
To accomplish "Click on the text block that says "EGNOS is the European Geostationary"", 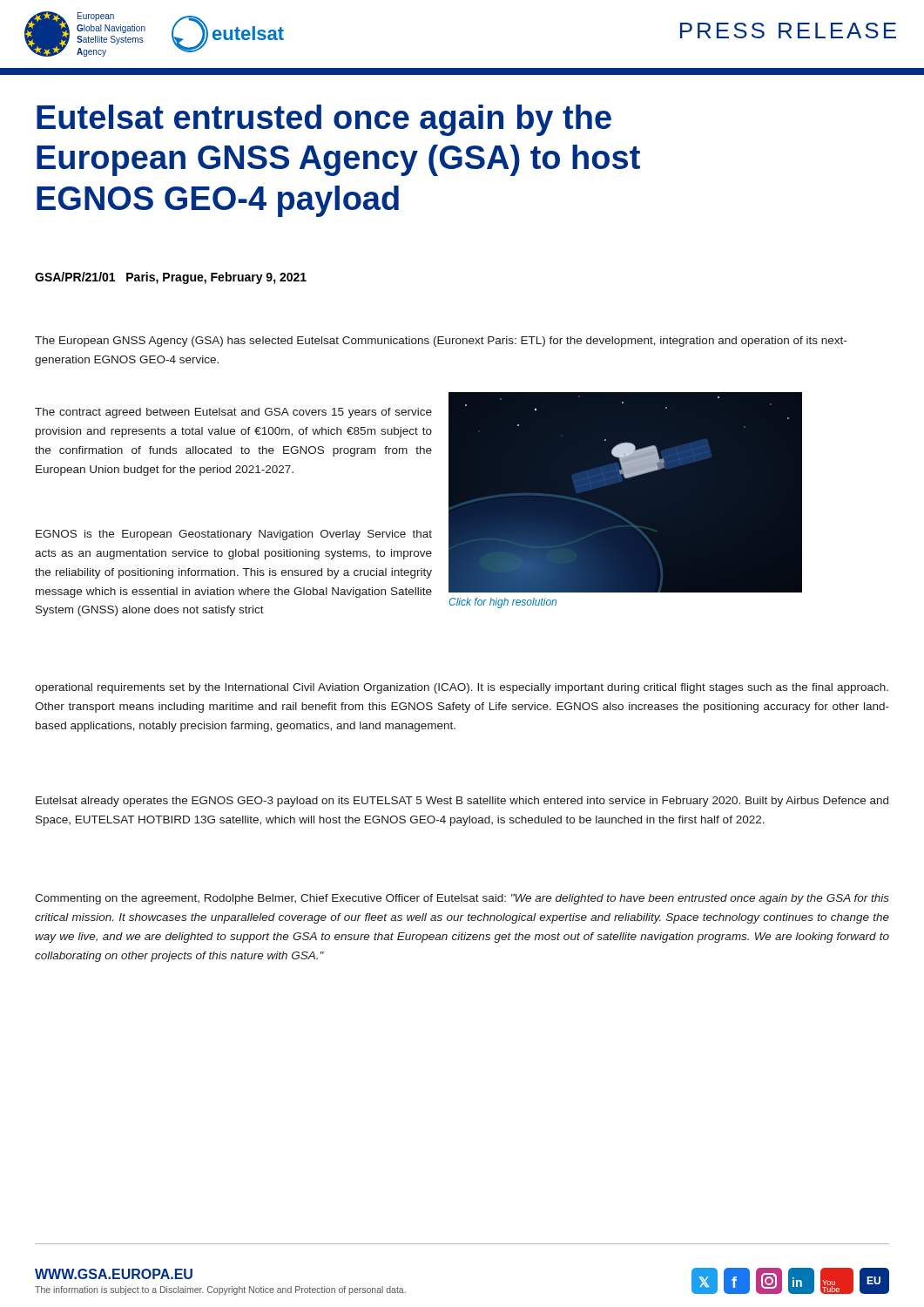I will pyautogui.click(x=233, y=572).
